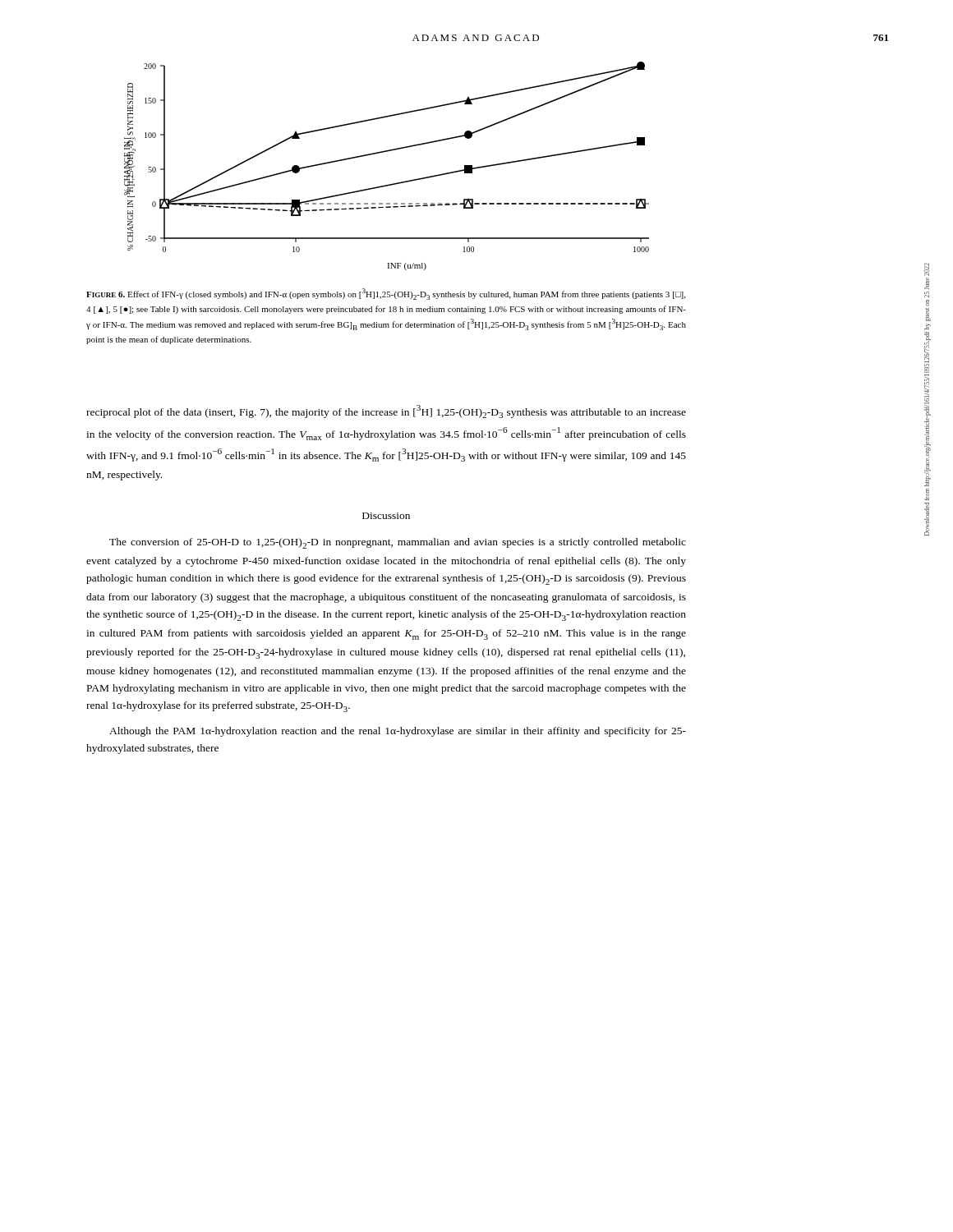Select the text block with the text "The conversion of 25-OH-D"

click(x=386, y=646)
